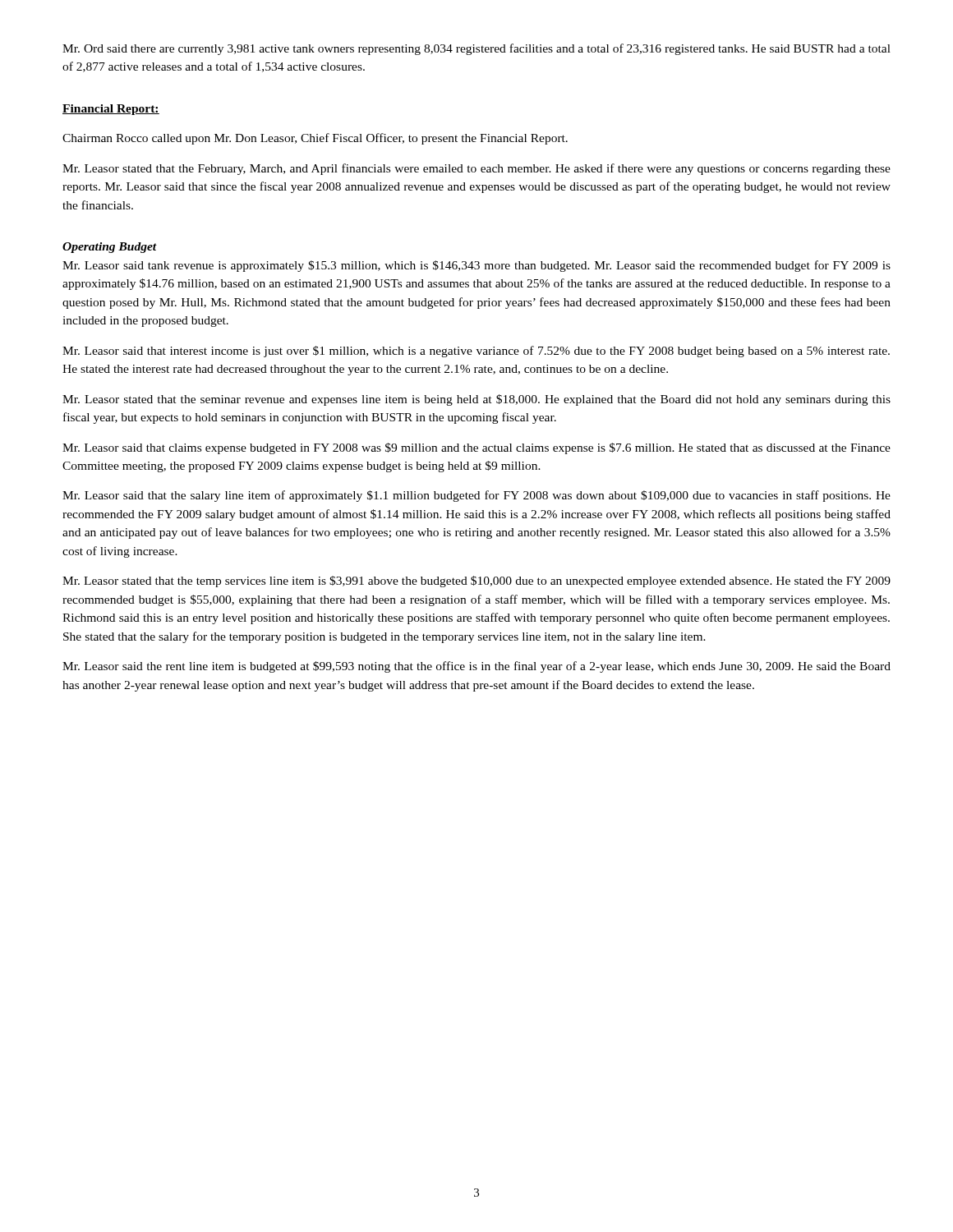Find the block on this page that starts "Mr. Leasor said that claims"
953x1232 pixels.
click(476, 457)
